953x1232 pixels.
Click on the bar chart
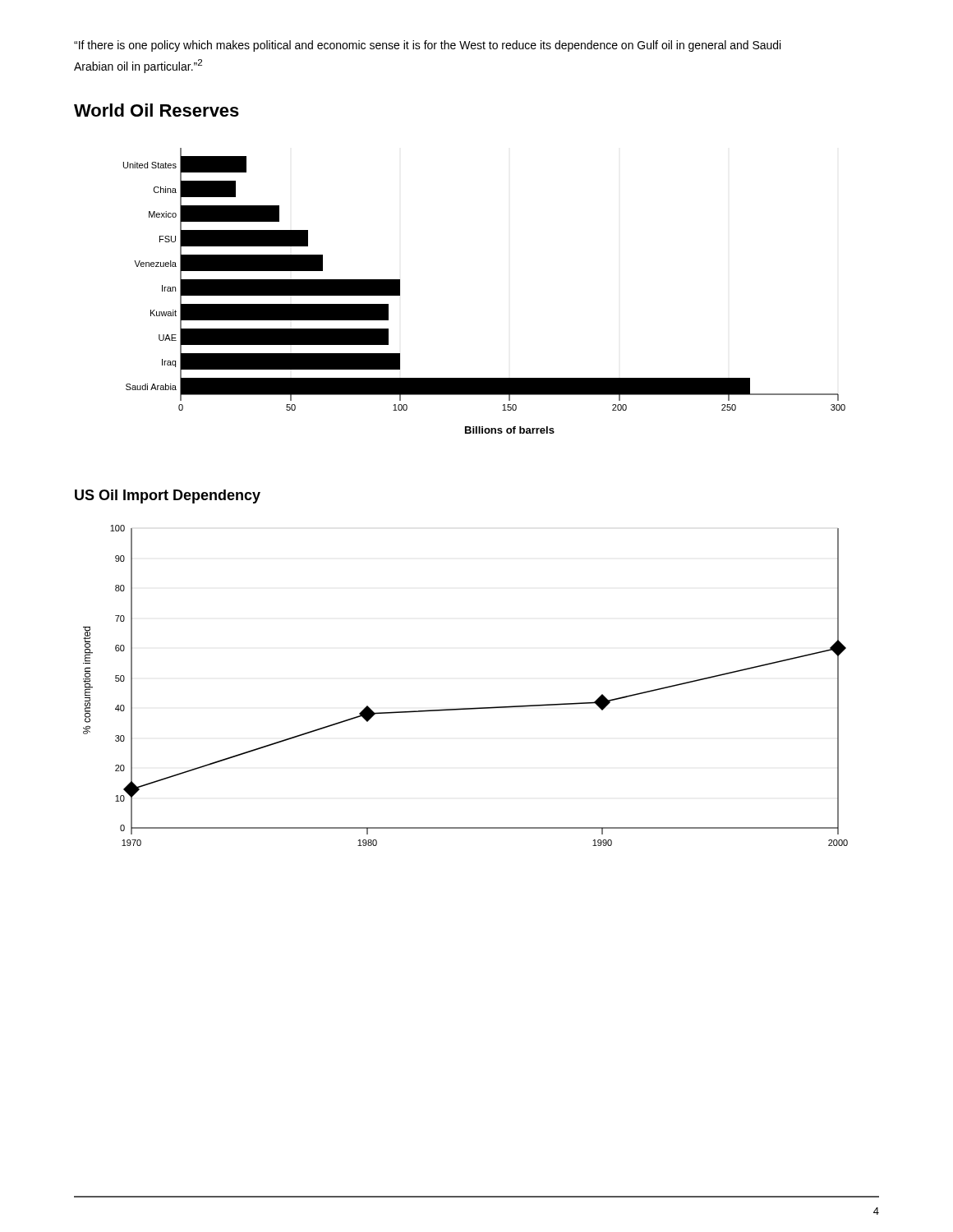pos(476,293)
